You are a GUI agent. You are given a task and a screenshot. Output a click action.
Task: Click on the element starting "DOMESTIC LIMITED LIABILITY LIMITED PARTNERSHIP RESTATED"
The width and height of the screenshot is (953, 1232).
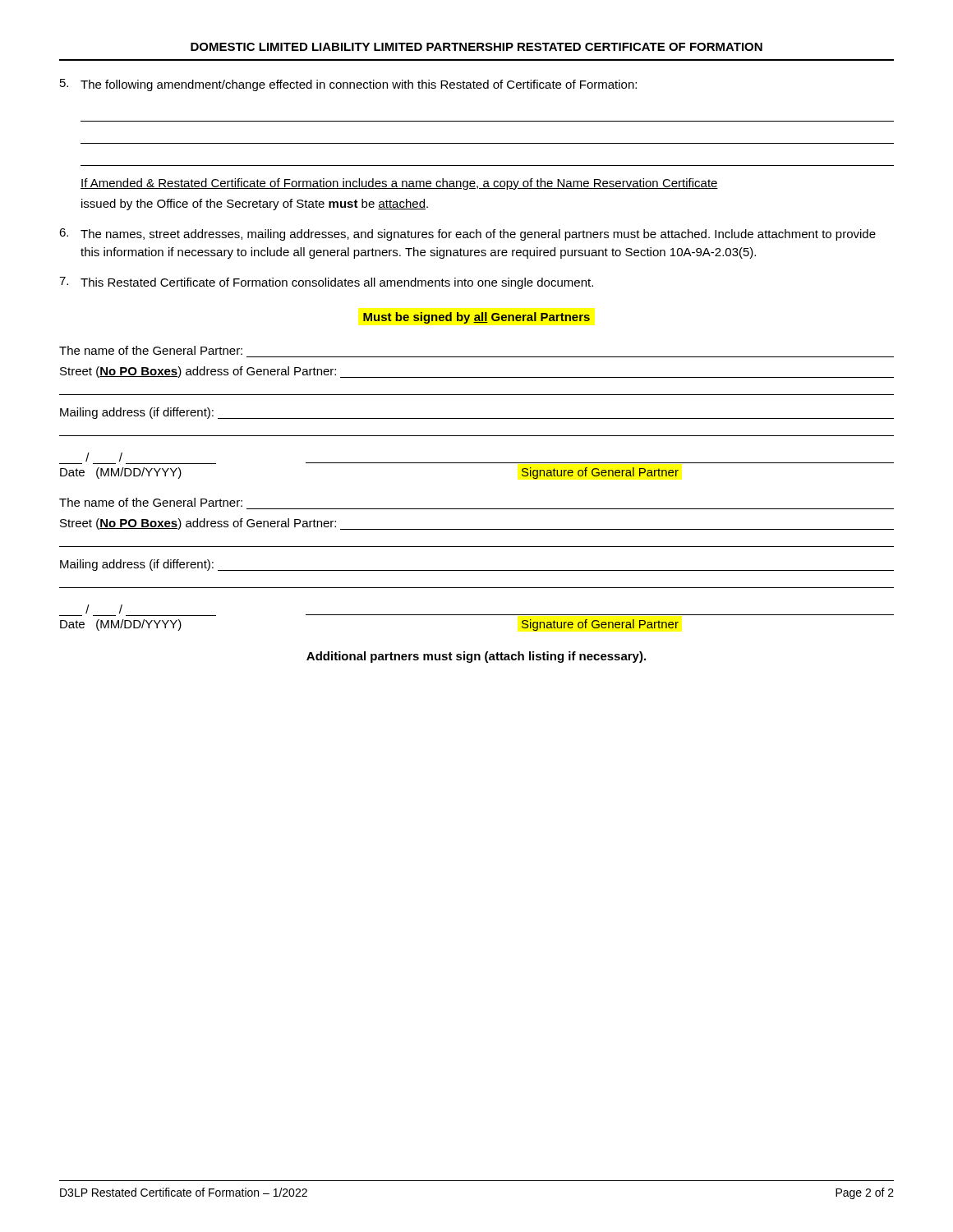[x=476, y=46]
